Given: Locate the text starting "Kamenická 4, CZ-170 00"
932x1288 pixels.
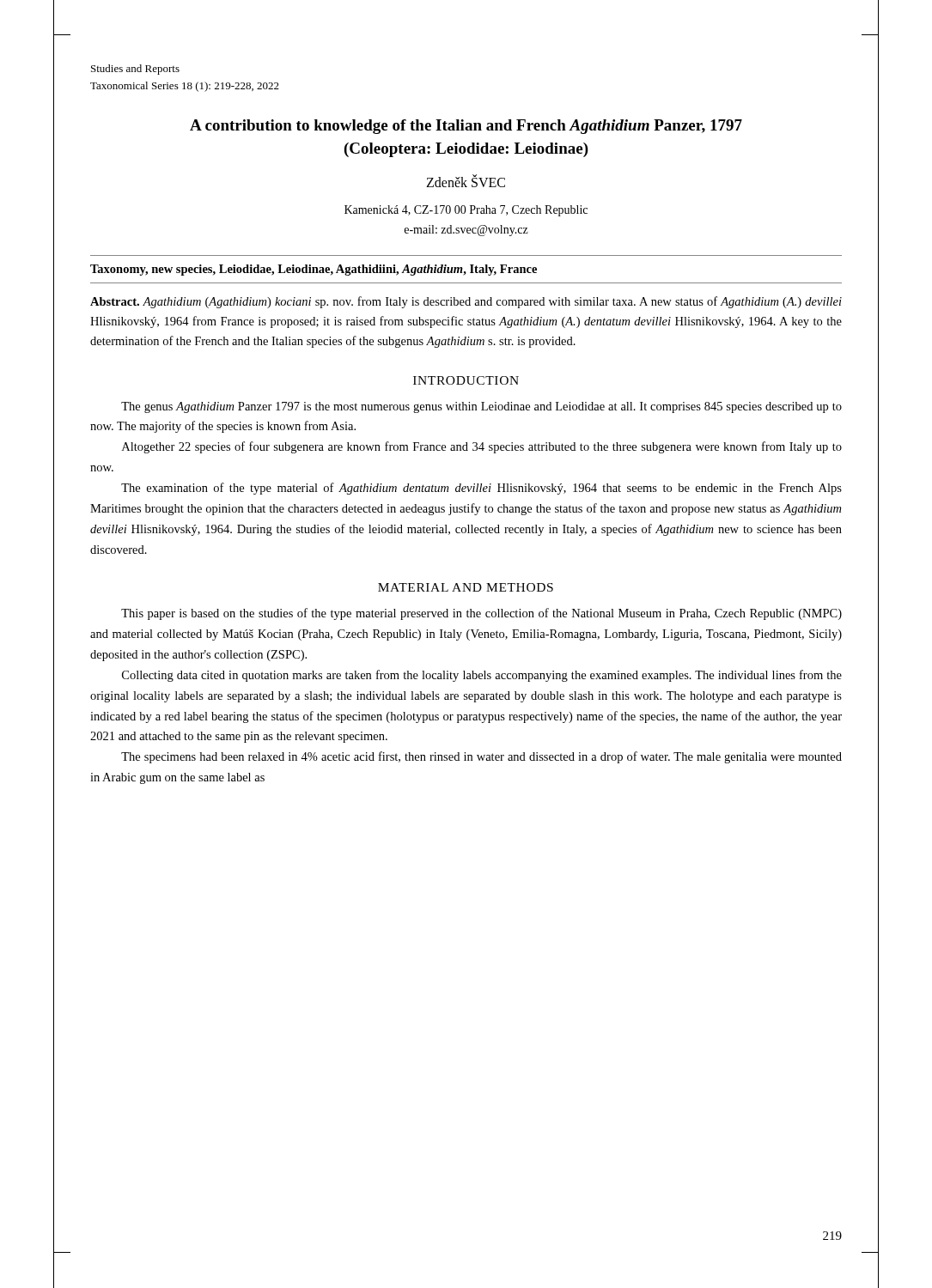Looking at the screenshot, I should (466, 220).
